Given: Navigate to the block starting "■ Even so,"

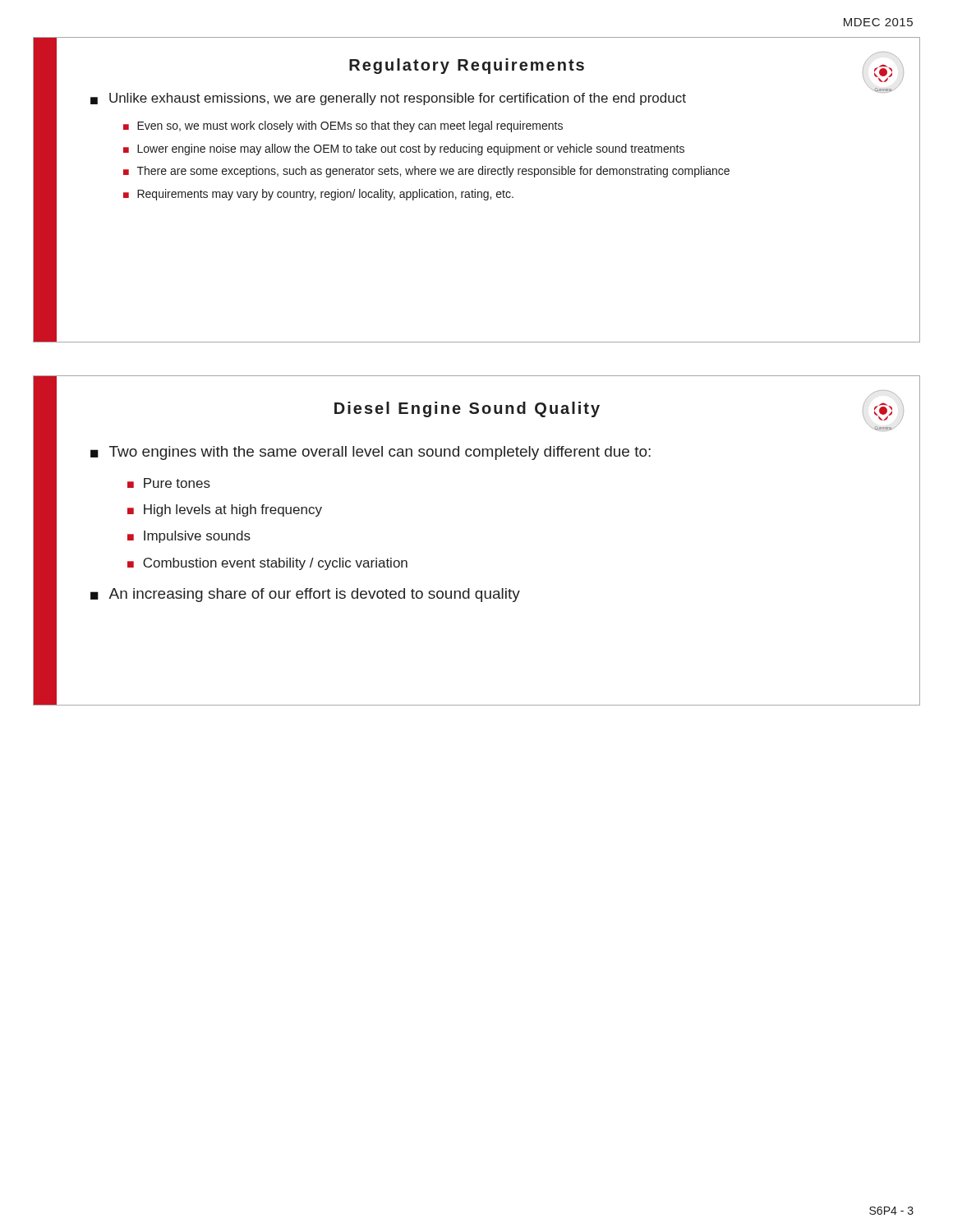Looking at the screenshot, I should point(343,127).
